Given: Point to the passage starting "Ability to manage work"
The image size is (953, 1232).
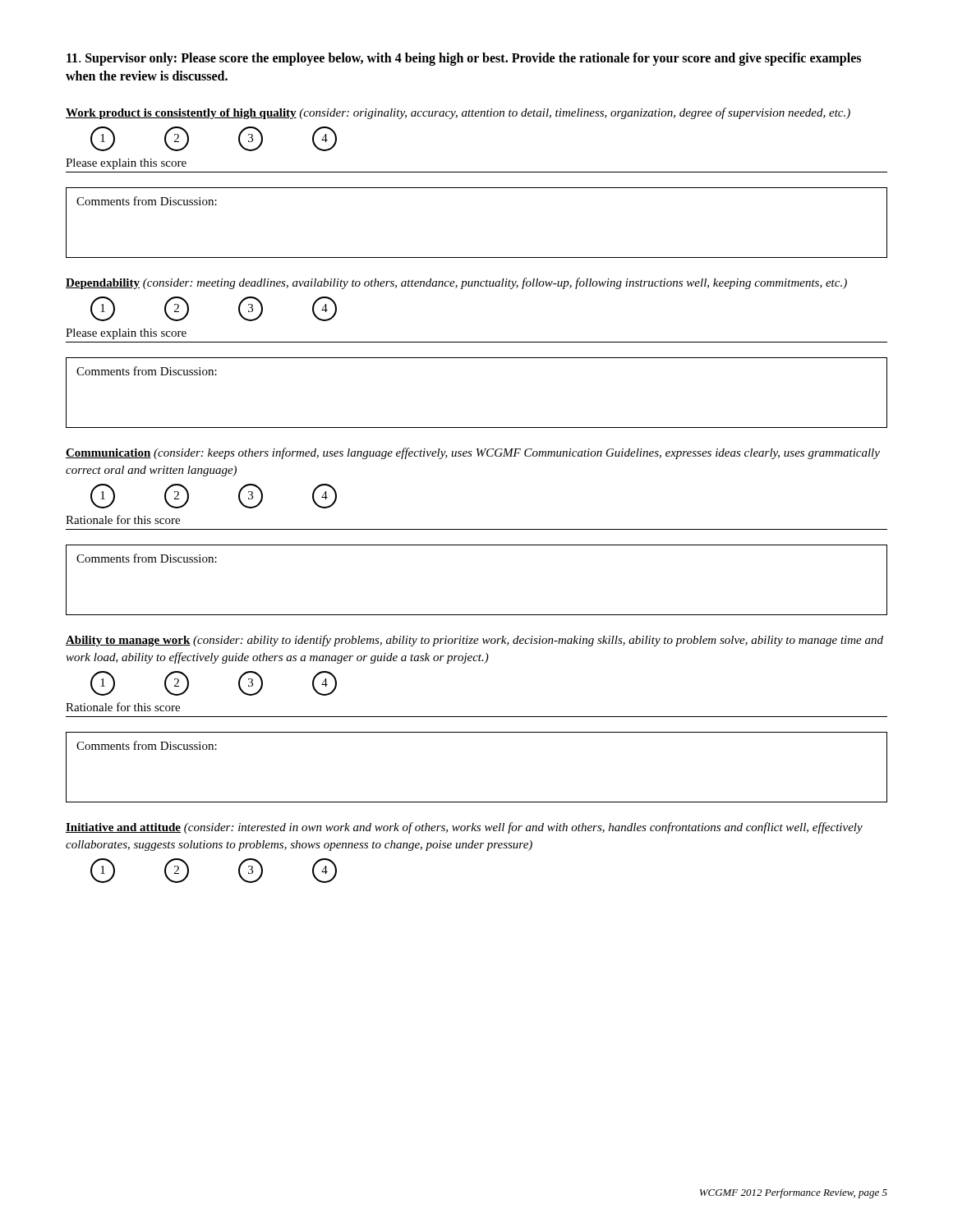Looking at the screenshot, I should tap(474, 641).
